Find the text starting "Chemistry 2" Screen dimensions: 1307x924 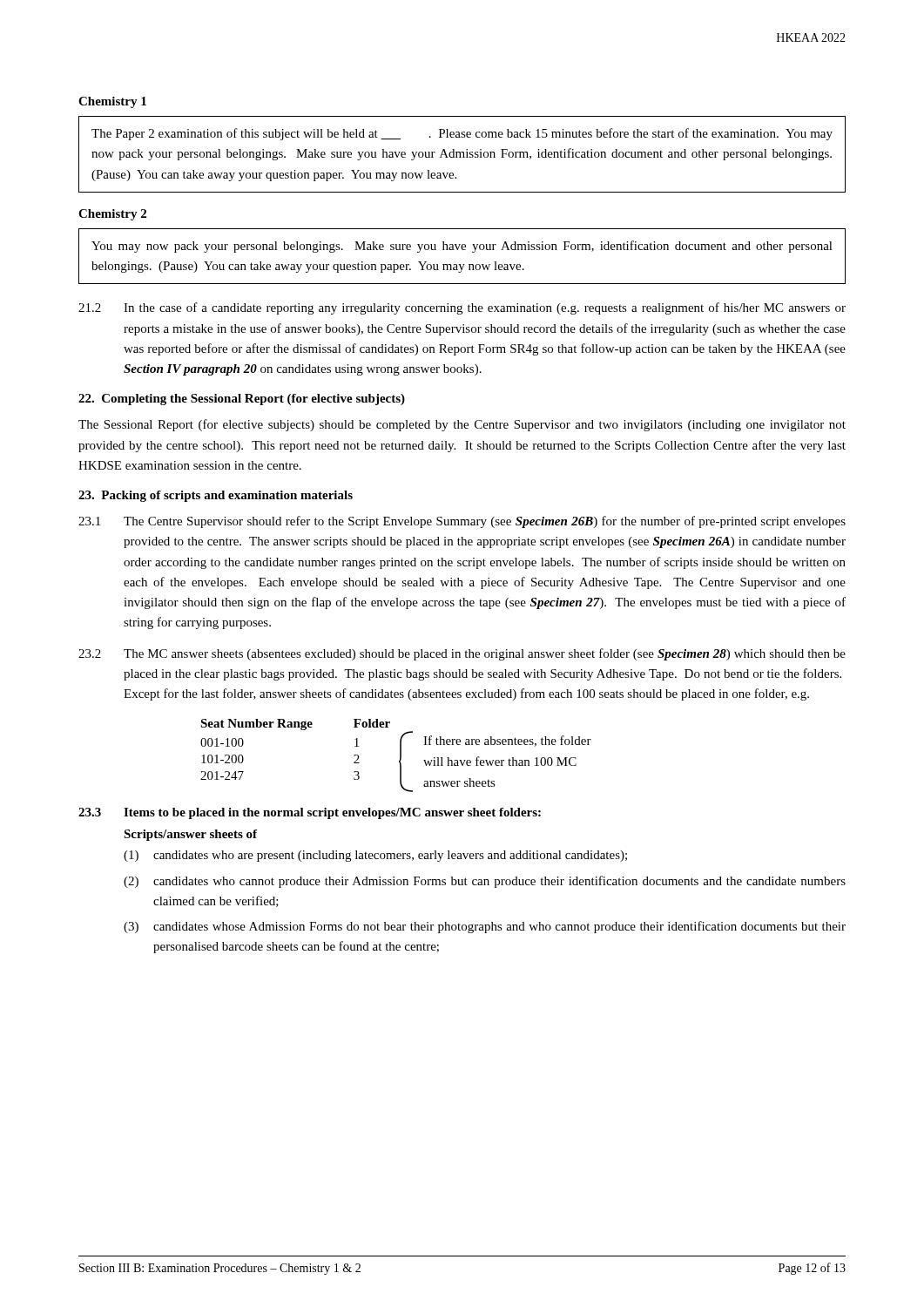[113, 213]
